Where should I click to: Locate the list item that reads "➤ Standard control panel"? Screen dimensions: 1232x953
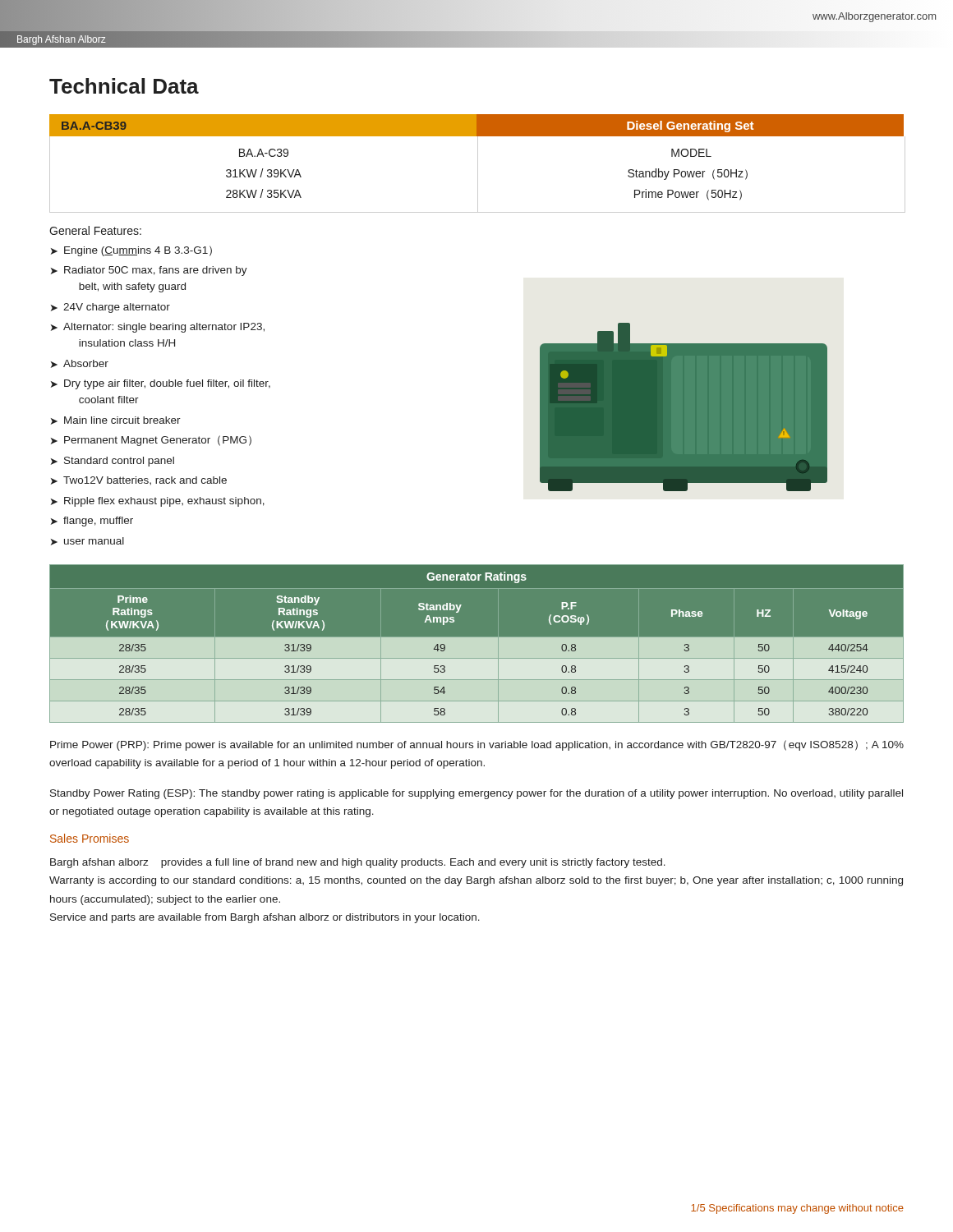[112, 461]
